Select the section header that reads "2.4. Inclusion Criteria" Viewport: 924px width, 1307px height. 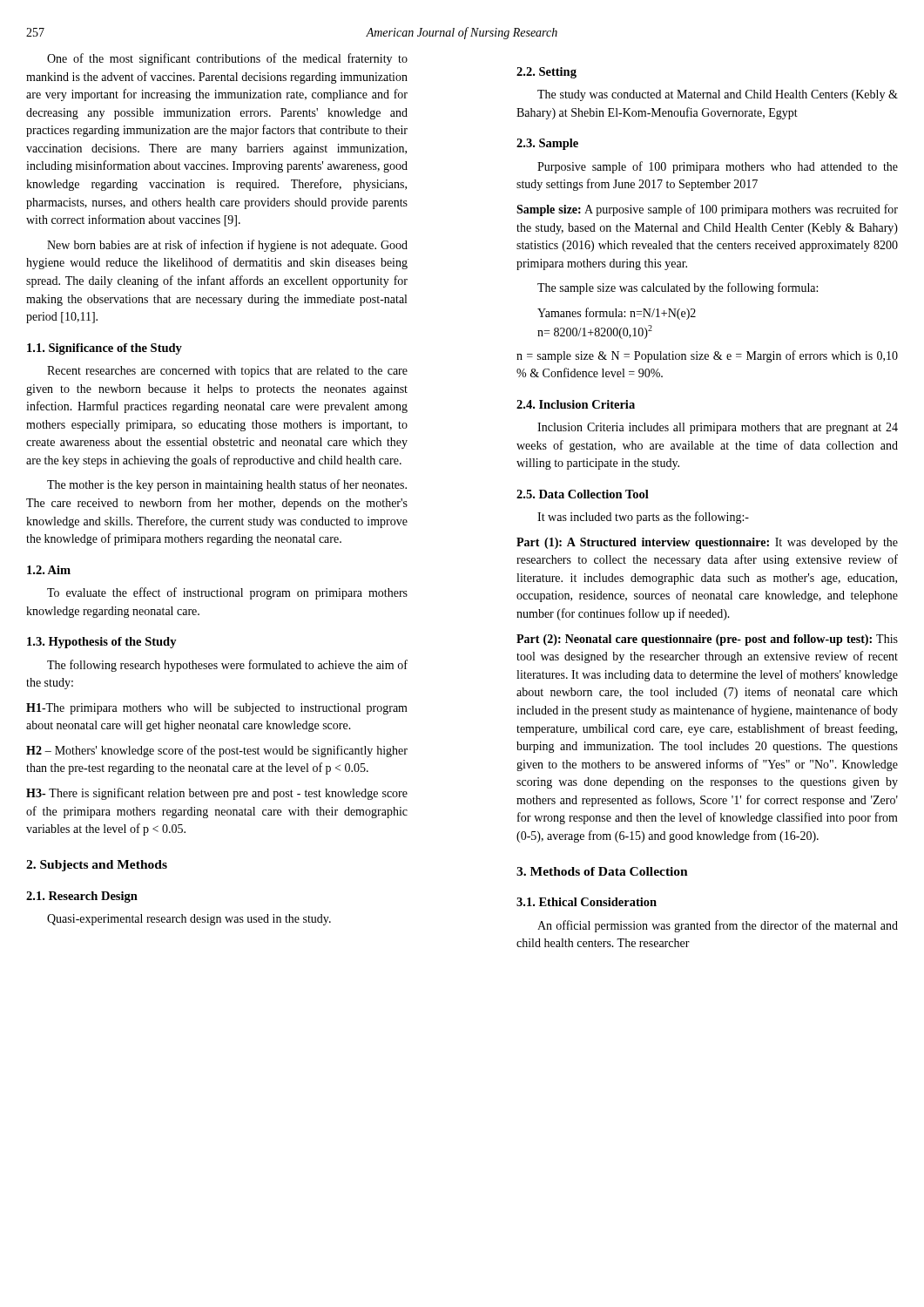point(576,404)
